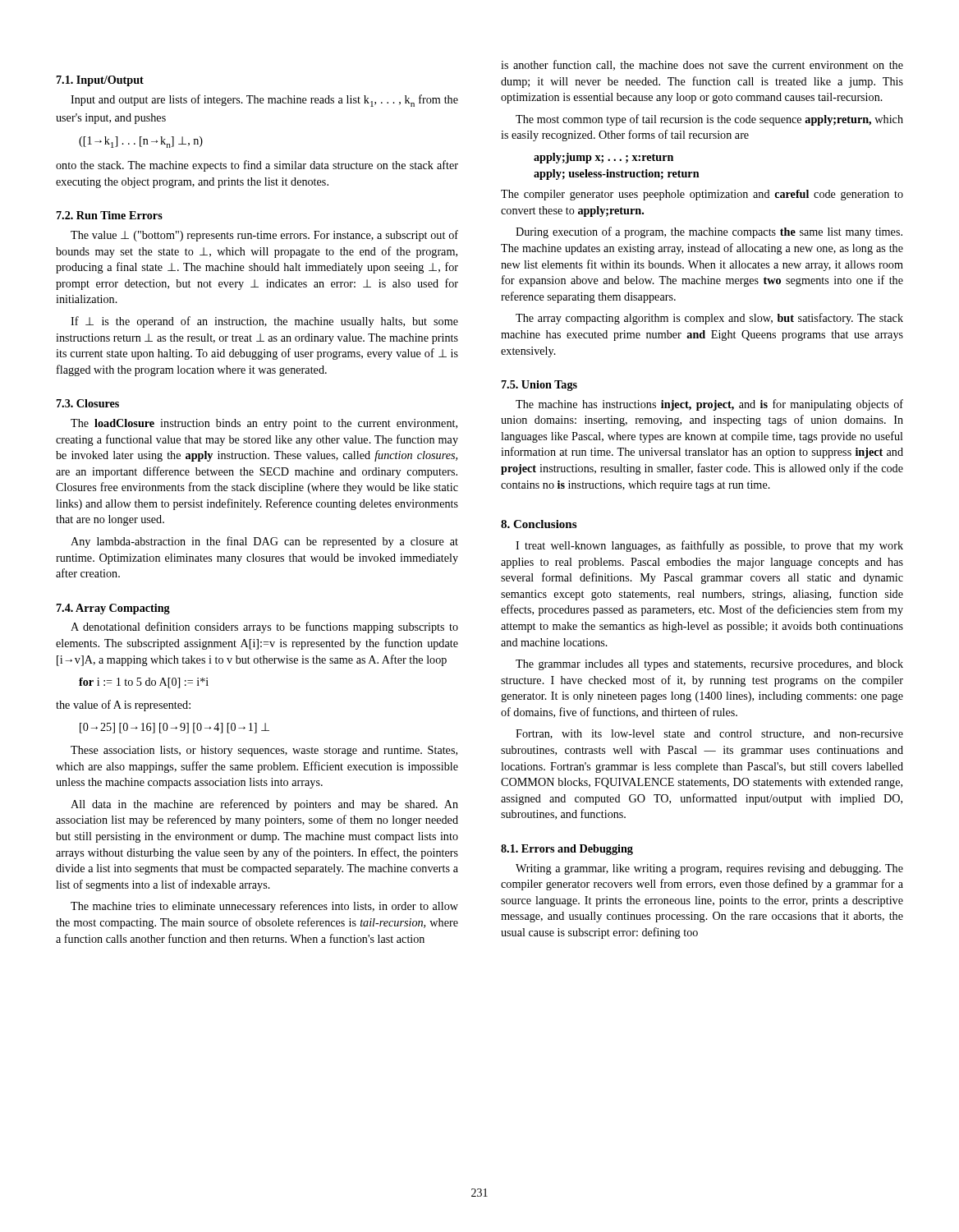This screenshot has width=959, height=1232.
Task: Click the formula that begins "[0→25] [0→16] [0→9] [0→4] [0→1]"
Action: [x=174, y=727]
